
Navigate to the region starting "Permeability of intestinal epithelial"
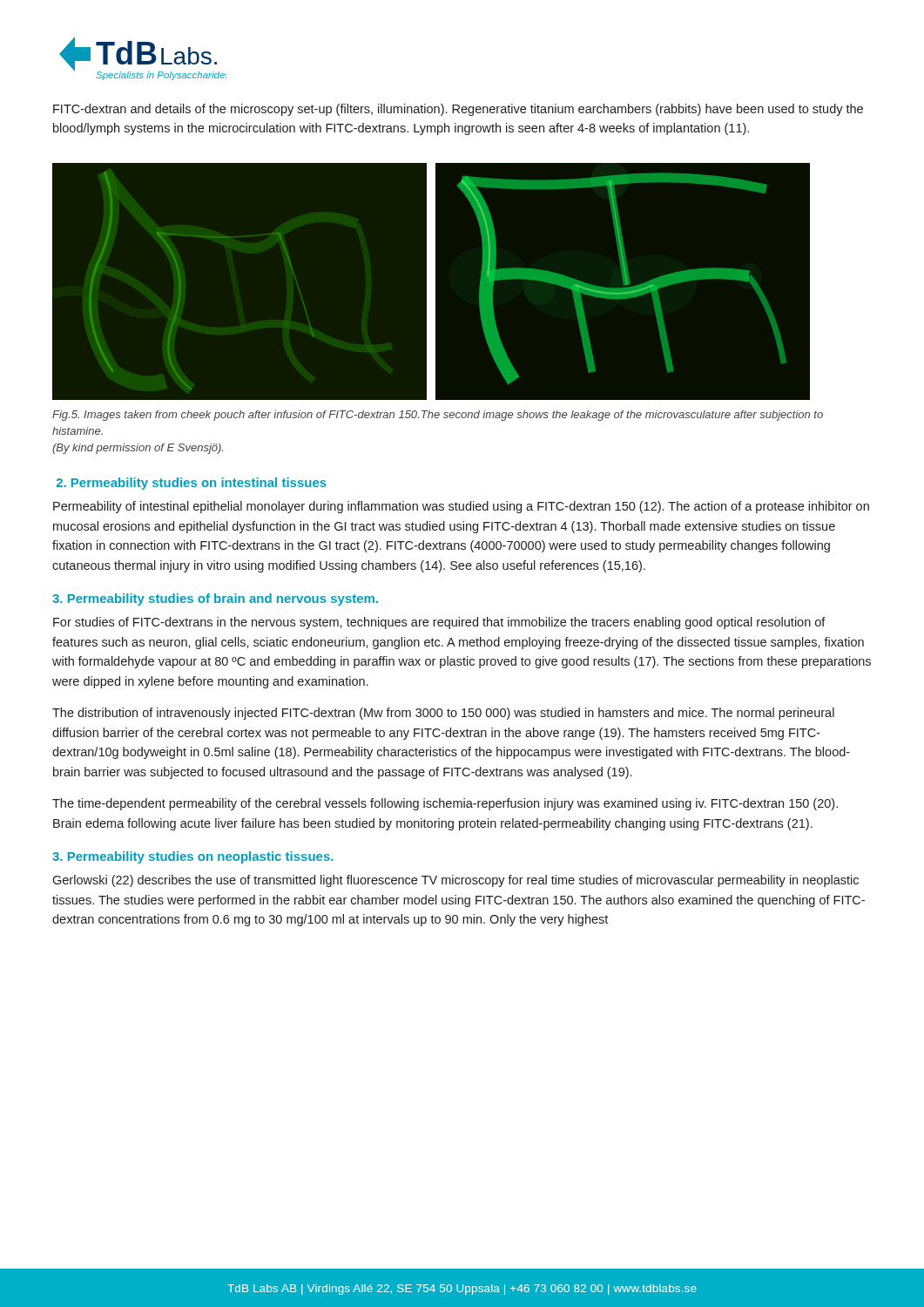[461, 536]
